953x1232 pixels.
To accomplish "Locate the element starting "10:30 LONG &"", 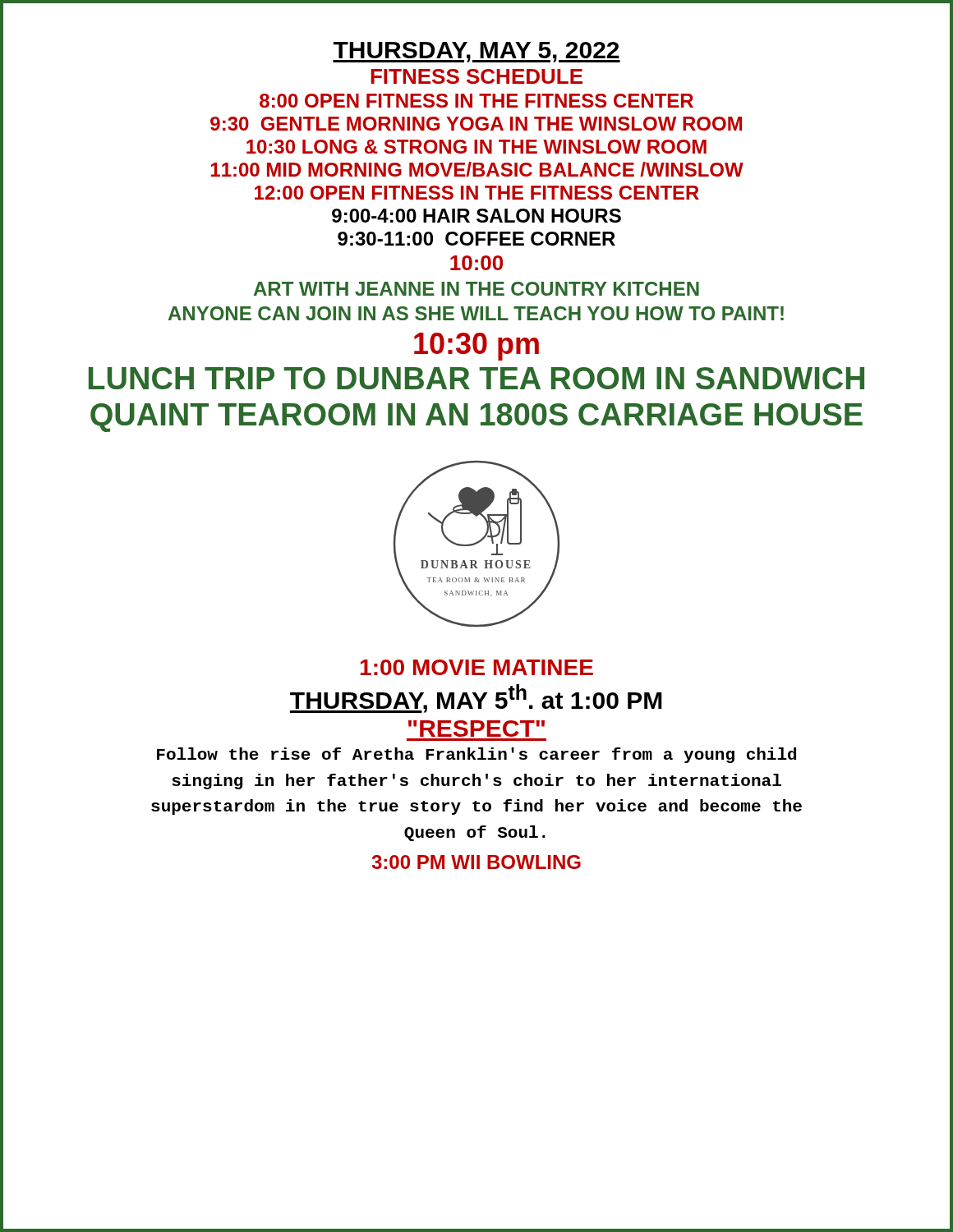I will [x=476, y=147].
